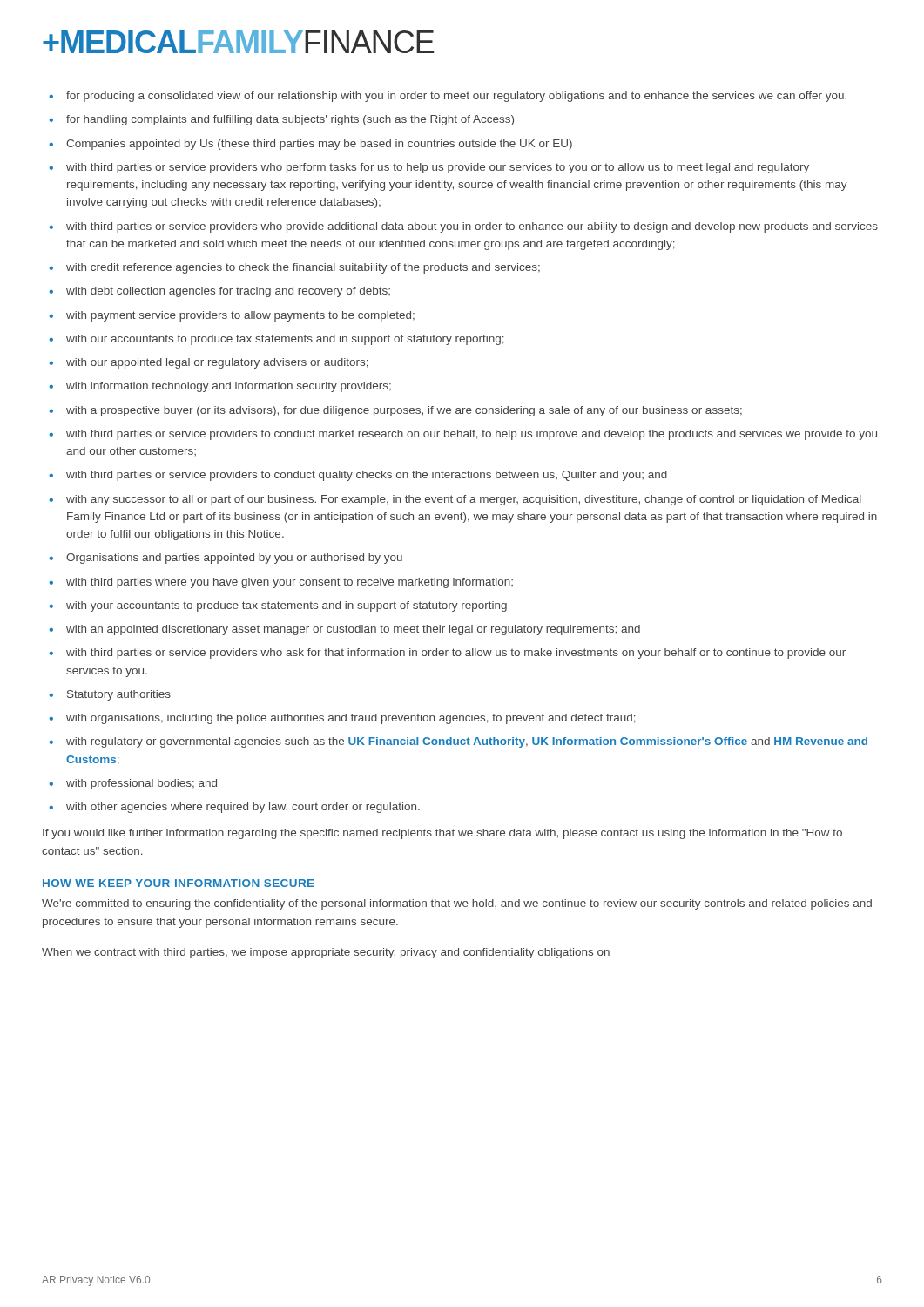The image size is (924, 1307).
Task: Select the text block with the text "If you would like further information regarding the"
Action: point(442,842)
